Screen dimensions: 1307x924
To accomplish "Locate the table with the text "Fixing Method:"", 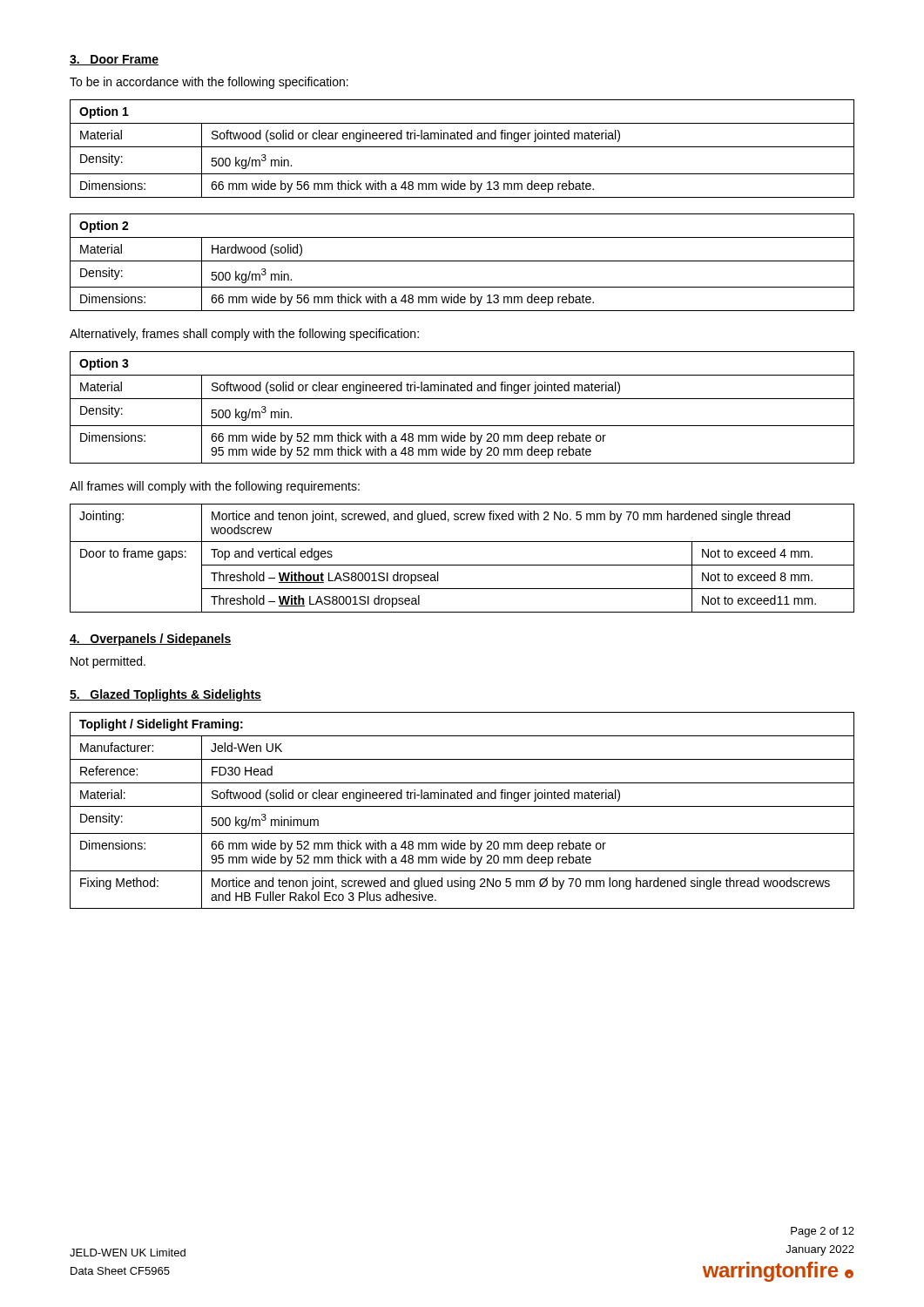I will tap(462, 810).
